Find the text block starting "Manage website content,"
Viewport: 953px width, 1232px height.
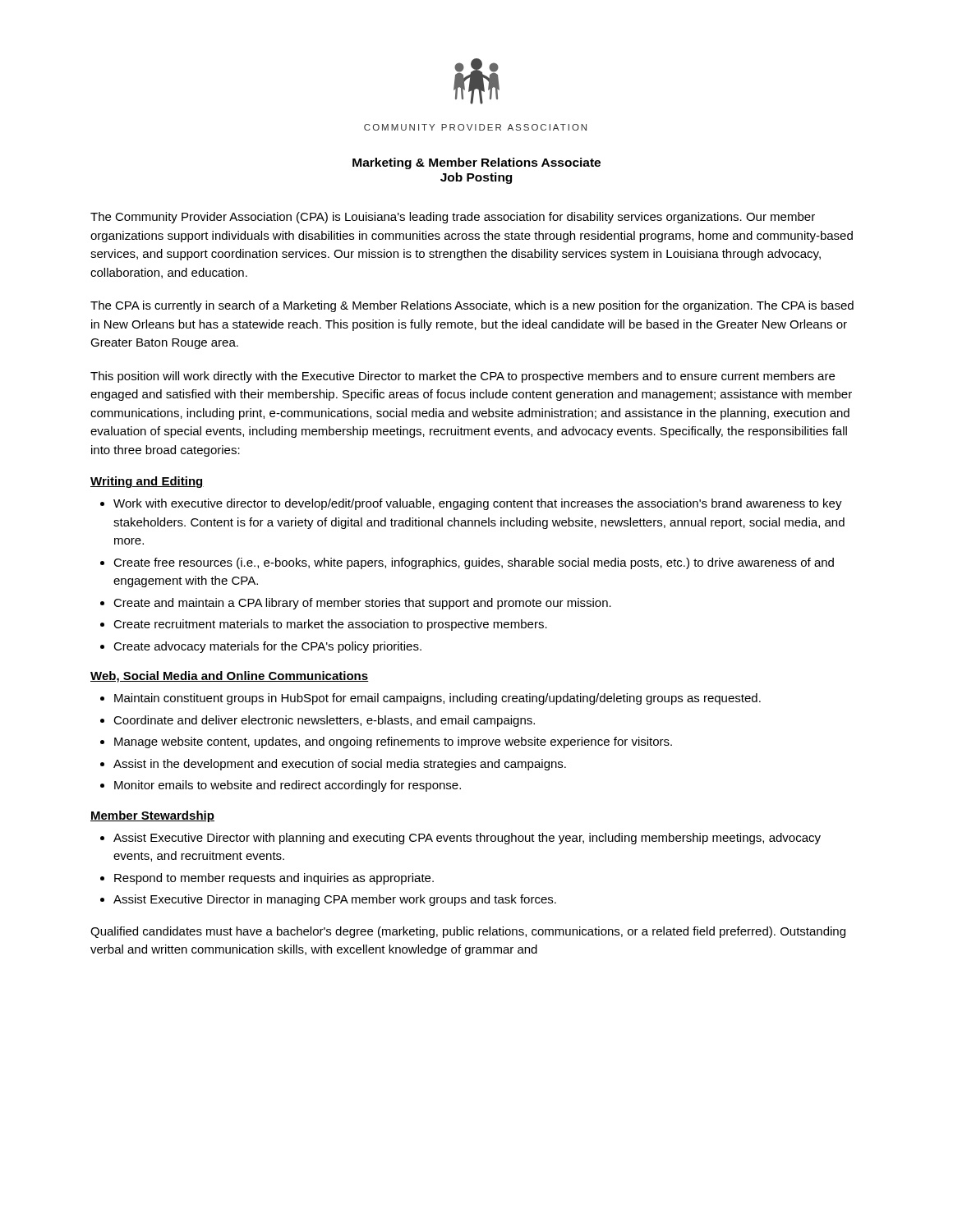[488, 742]
